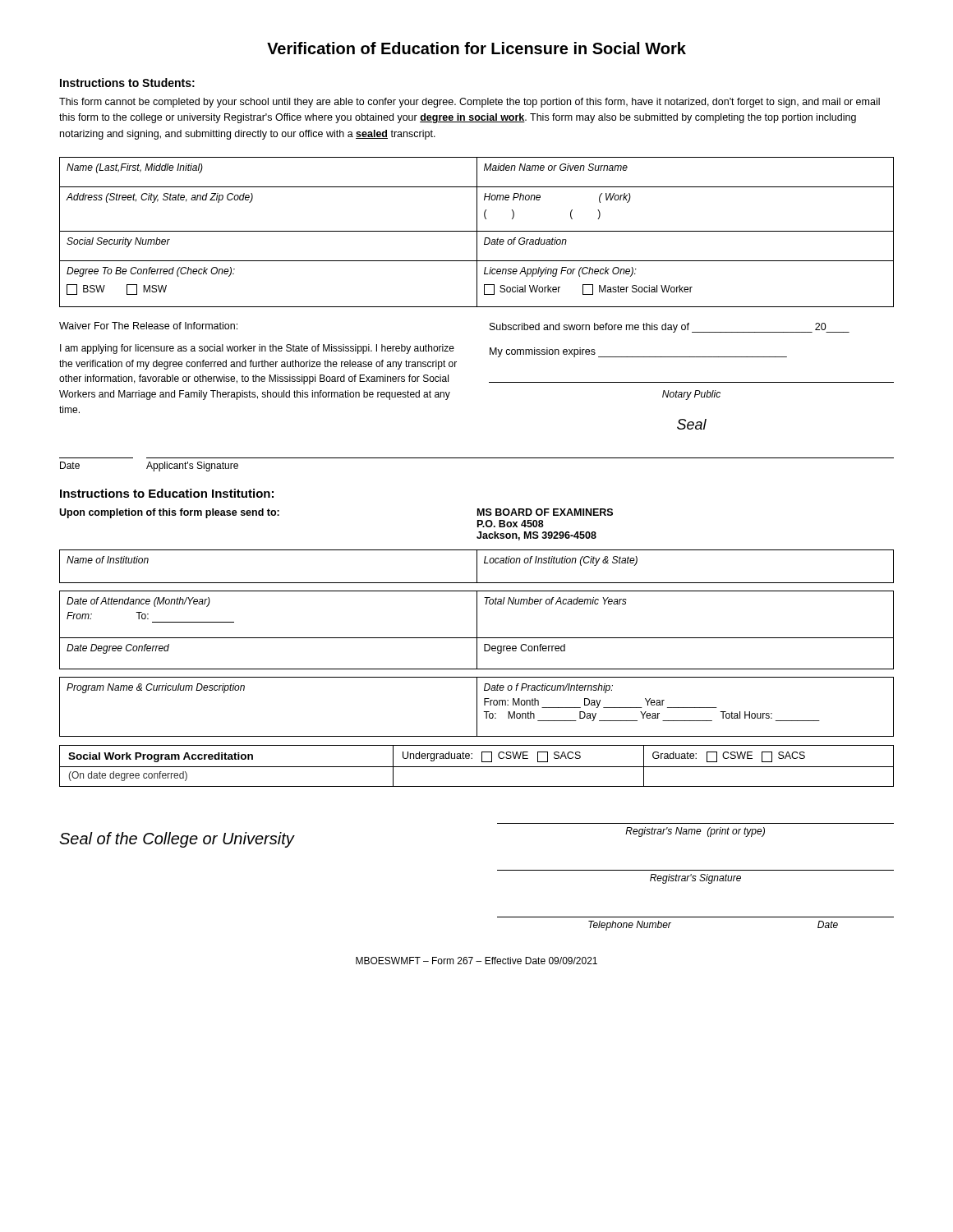Click on the text block containing "This form cannot be completed"
953x1232 pixels.
click(x=470, y=118)
